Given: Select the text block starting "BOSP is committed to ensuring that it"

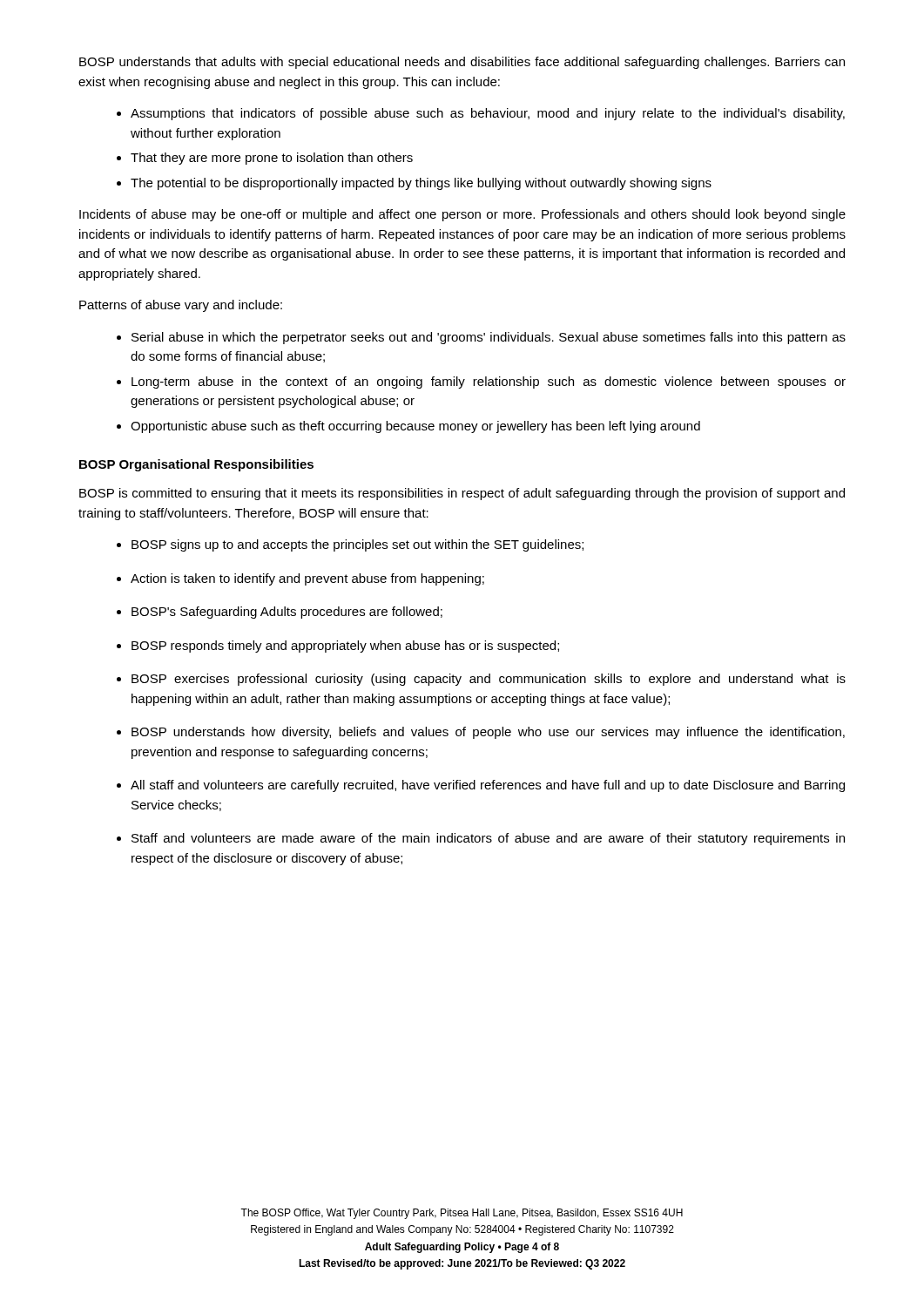Looking at the screenshot, I should coord(462,503).
